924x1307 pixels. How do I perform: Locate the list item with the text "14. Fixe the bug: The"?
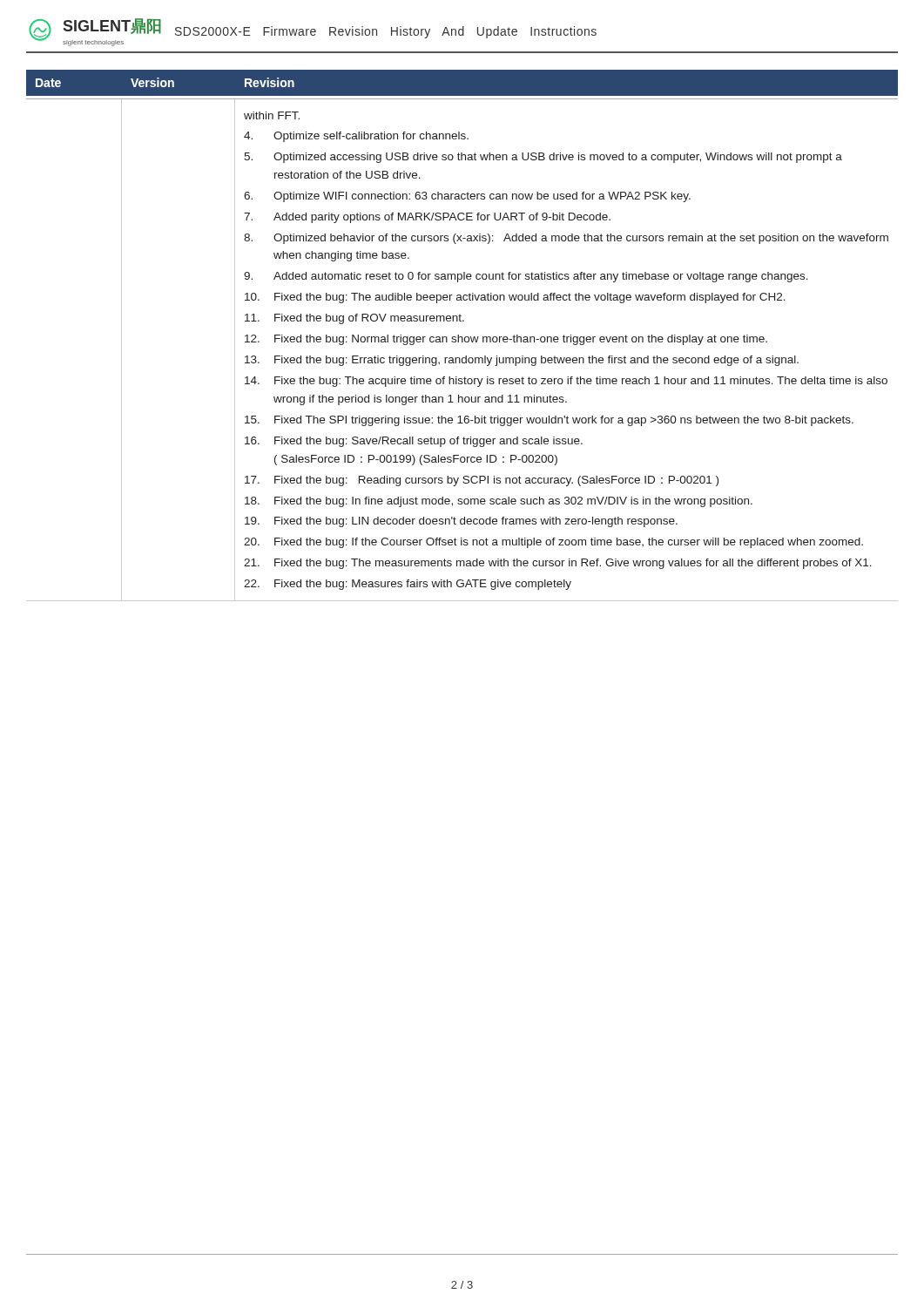tap(567, 390)
